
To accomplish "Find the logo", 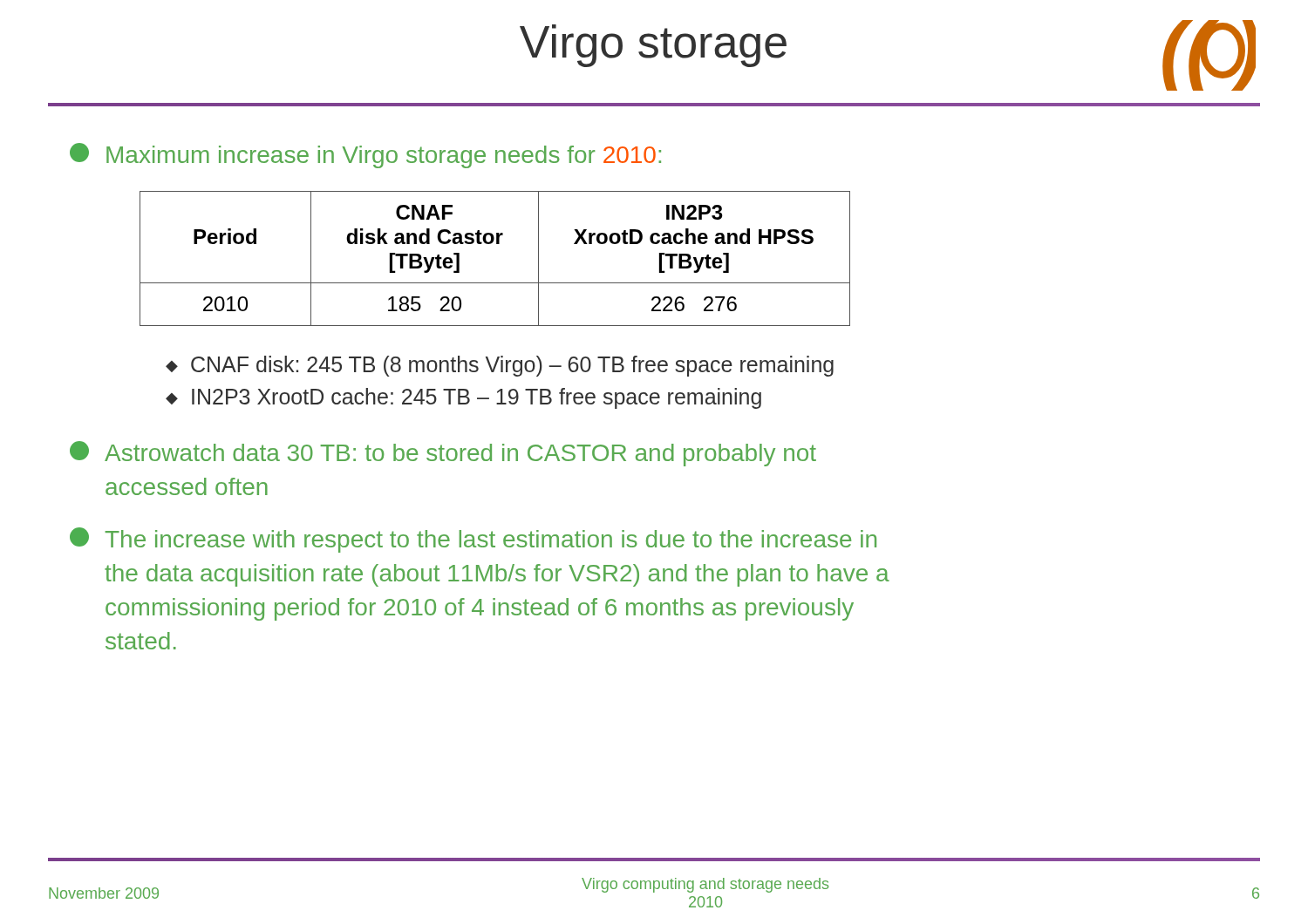I will pyautogui.click(x=1208, y=53).
